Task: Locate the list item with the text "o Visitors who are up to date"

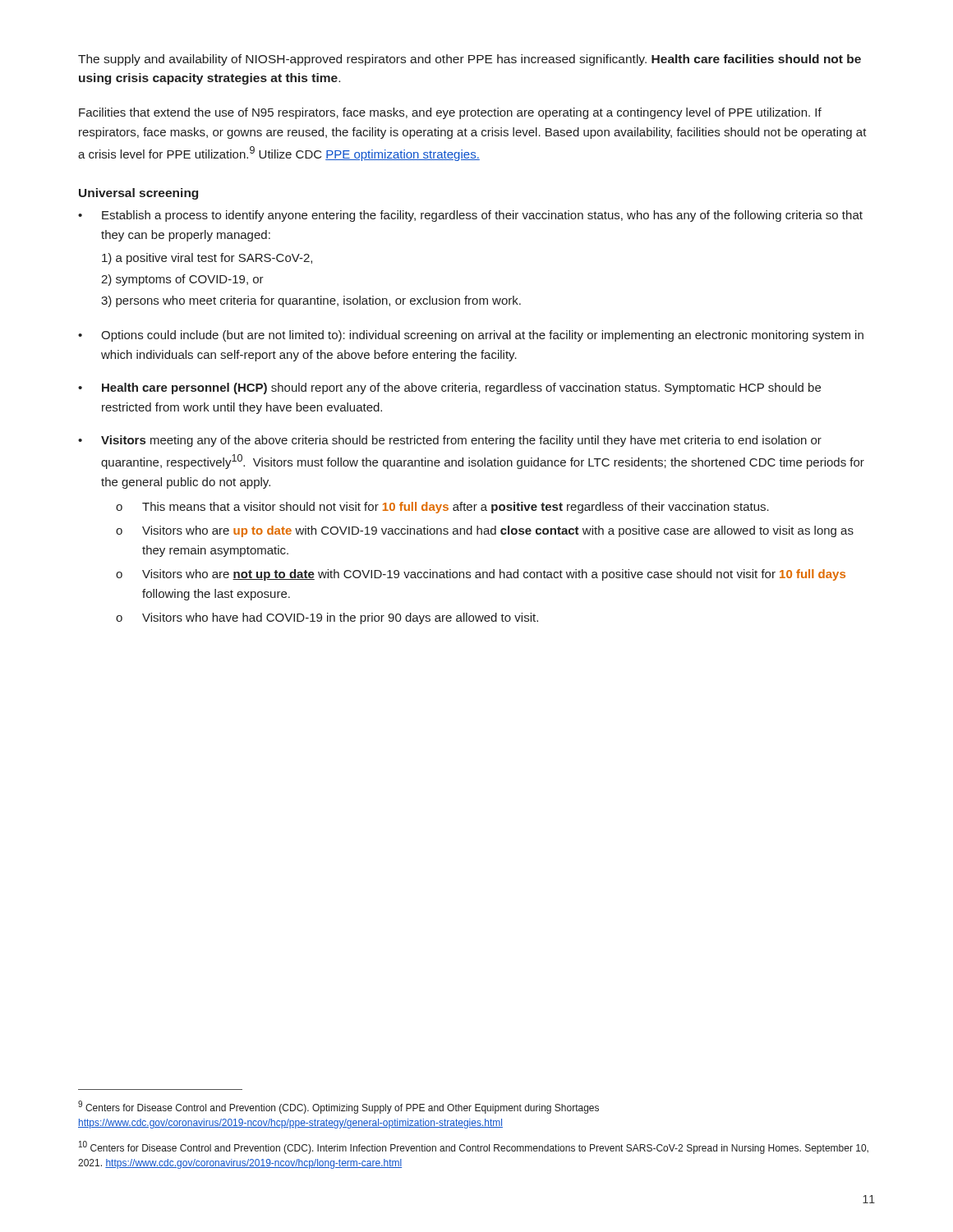Action: [x=495, y=540]
